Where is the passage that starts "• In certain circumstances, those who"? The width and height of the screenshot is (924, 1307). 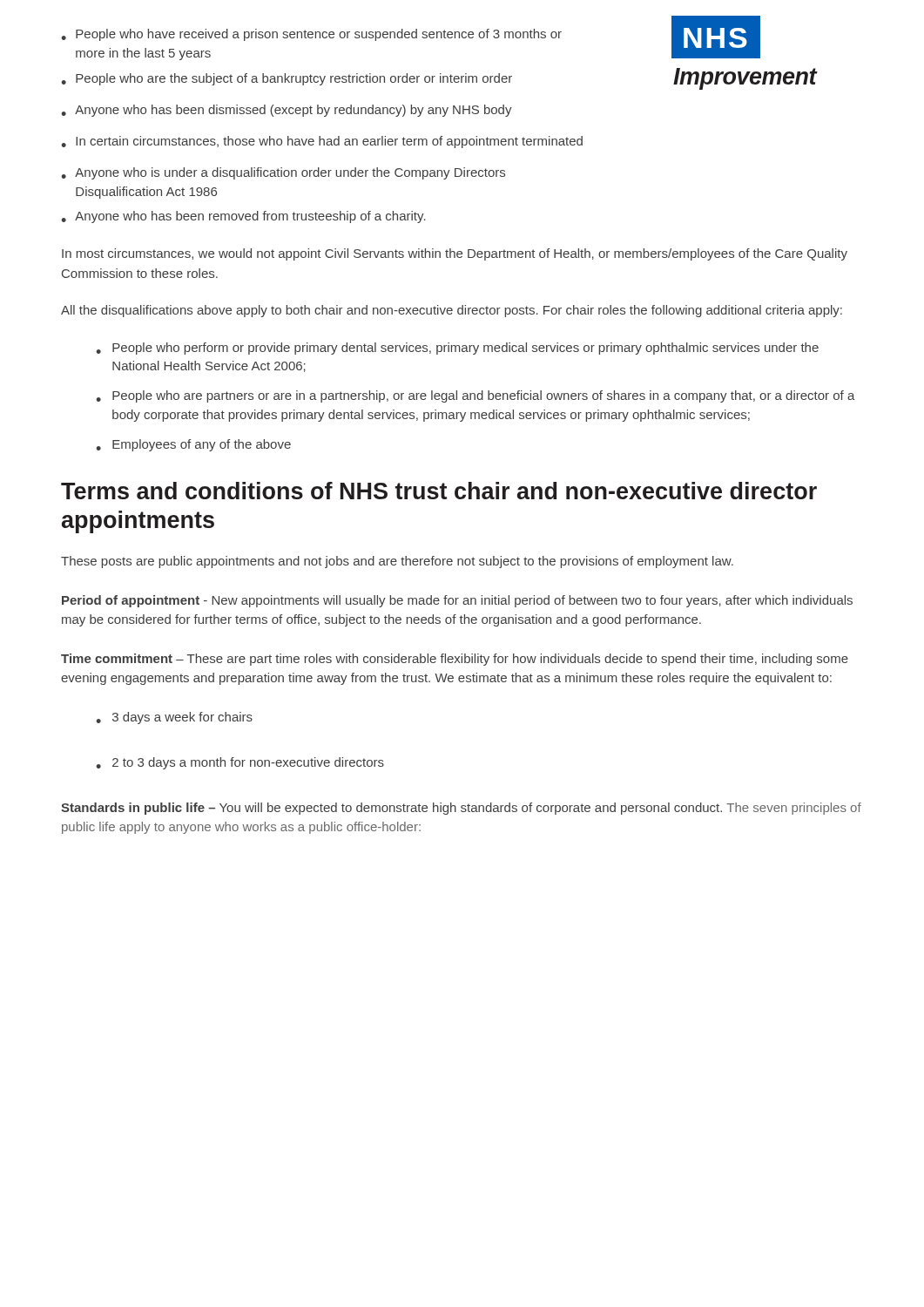coord(322,144)
